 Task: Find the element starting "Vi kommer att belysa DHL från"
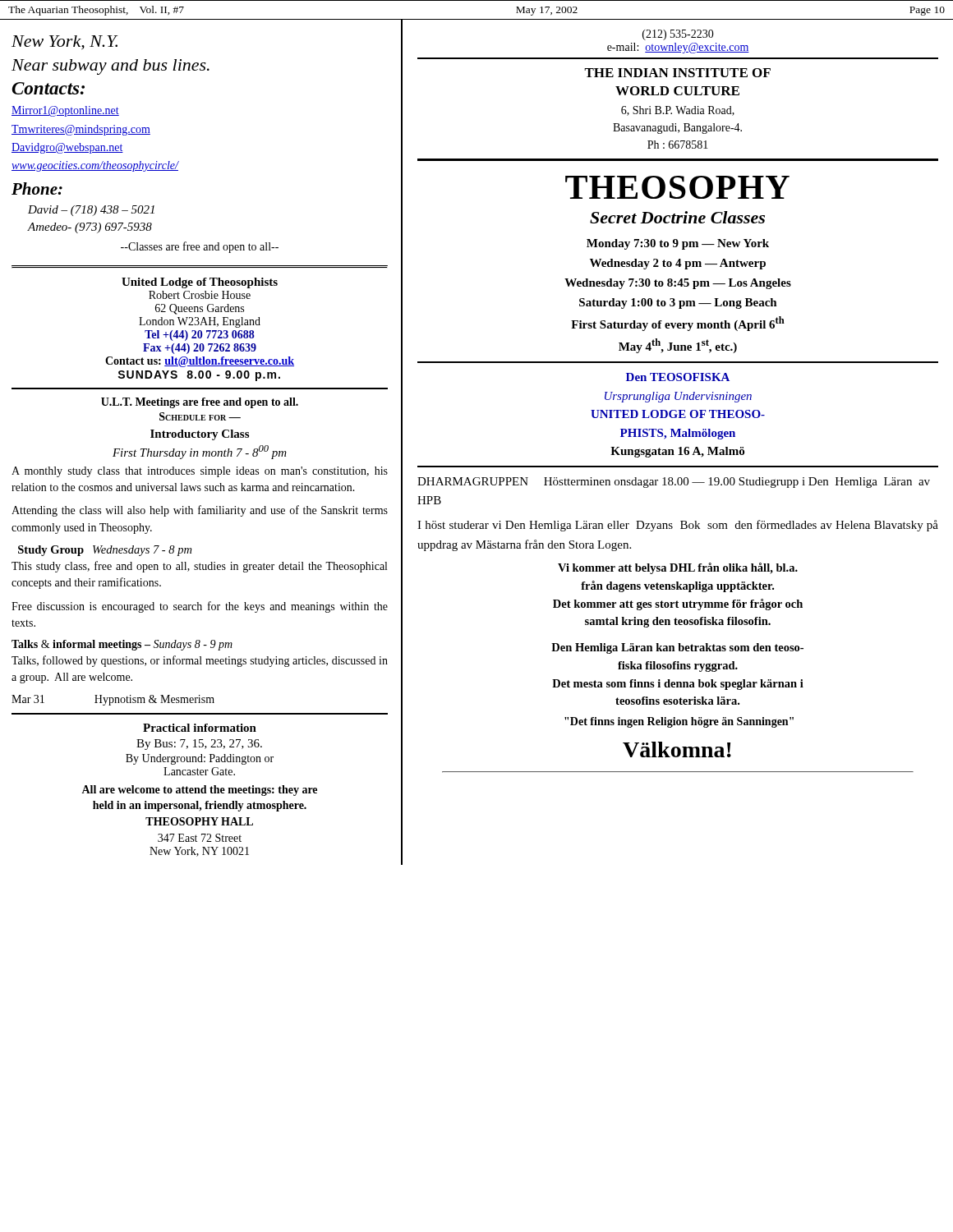pos(678,595)
